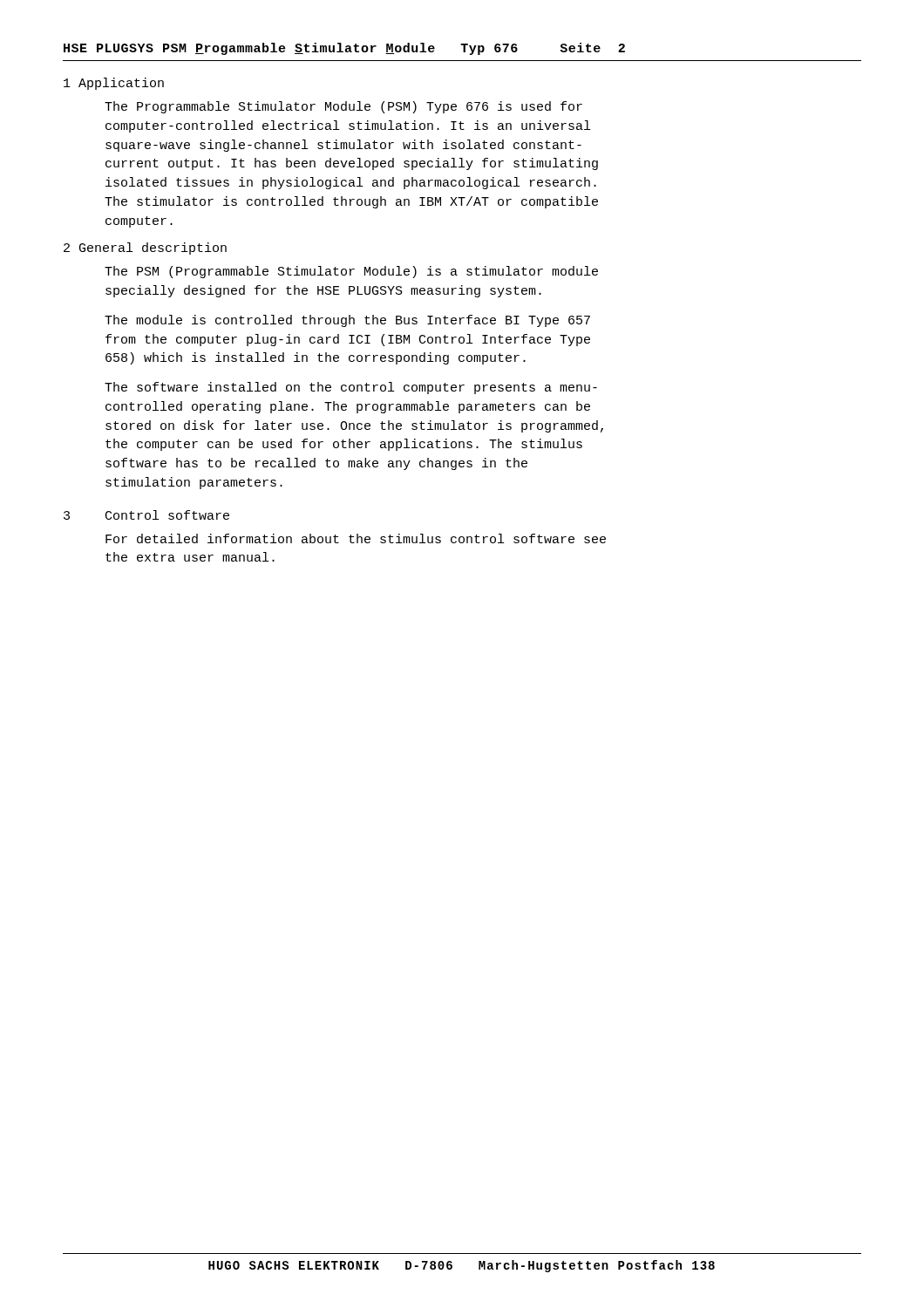Point to the block beginning "For detailed information"
924x1308 pixels.
(x=483, y=550)
